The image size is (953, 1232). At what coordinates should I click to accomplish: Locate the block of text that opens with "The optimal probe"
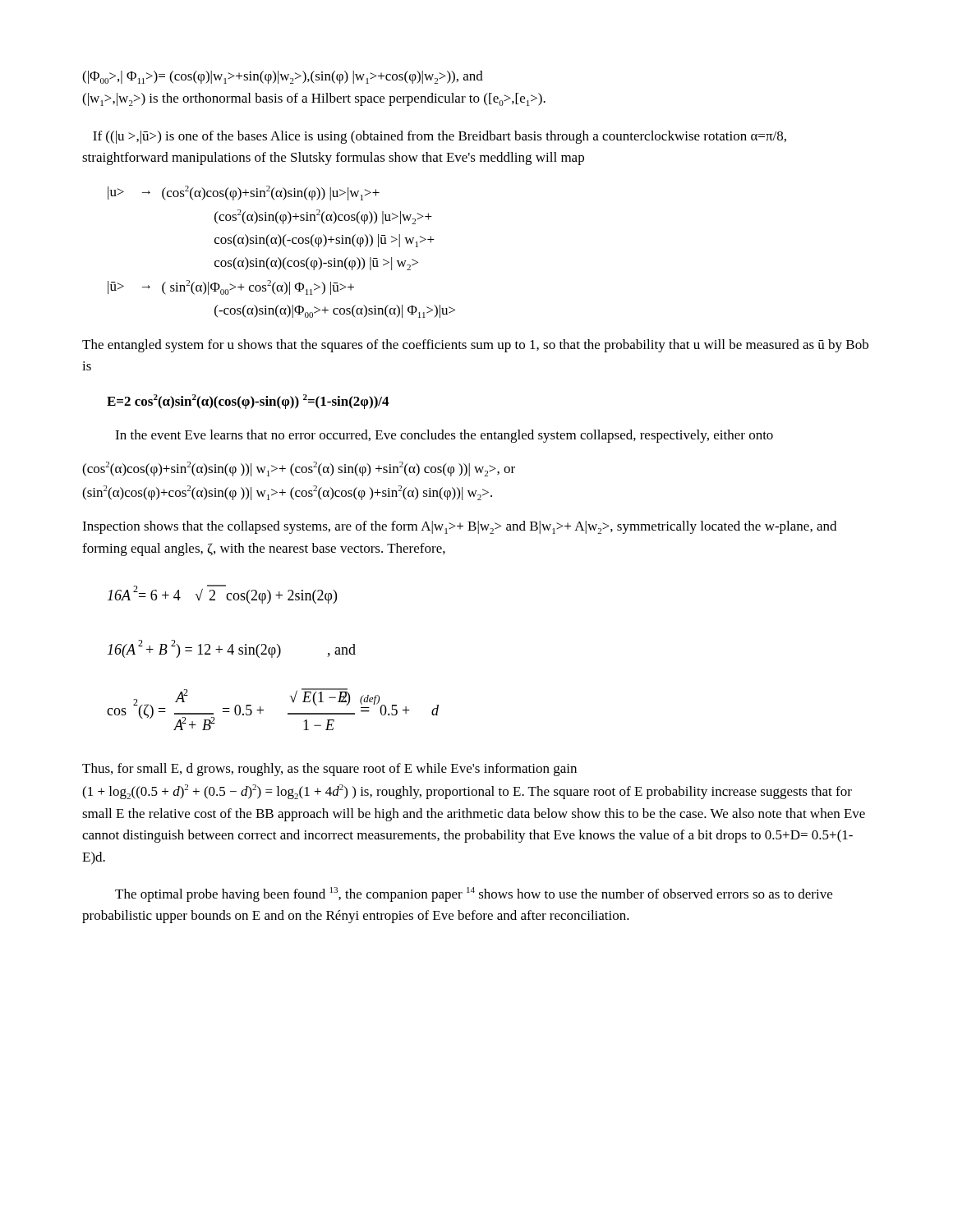click(x=457, y=904)
